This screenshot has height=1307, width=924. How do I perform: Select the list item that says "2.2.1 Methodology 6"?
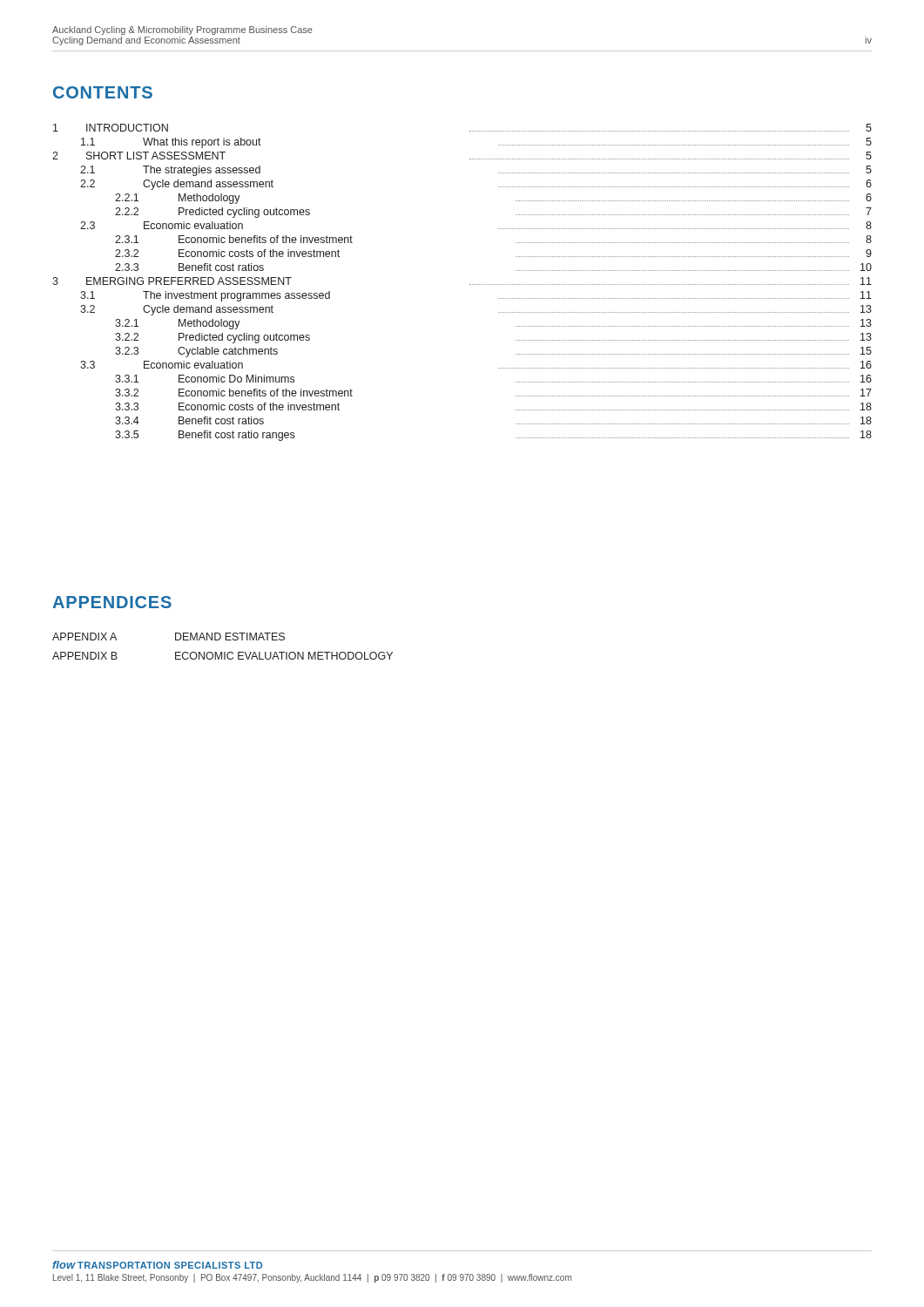tap(127, 198)
